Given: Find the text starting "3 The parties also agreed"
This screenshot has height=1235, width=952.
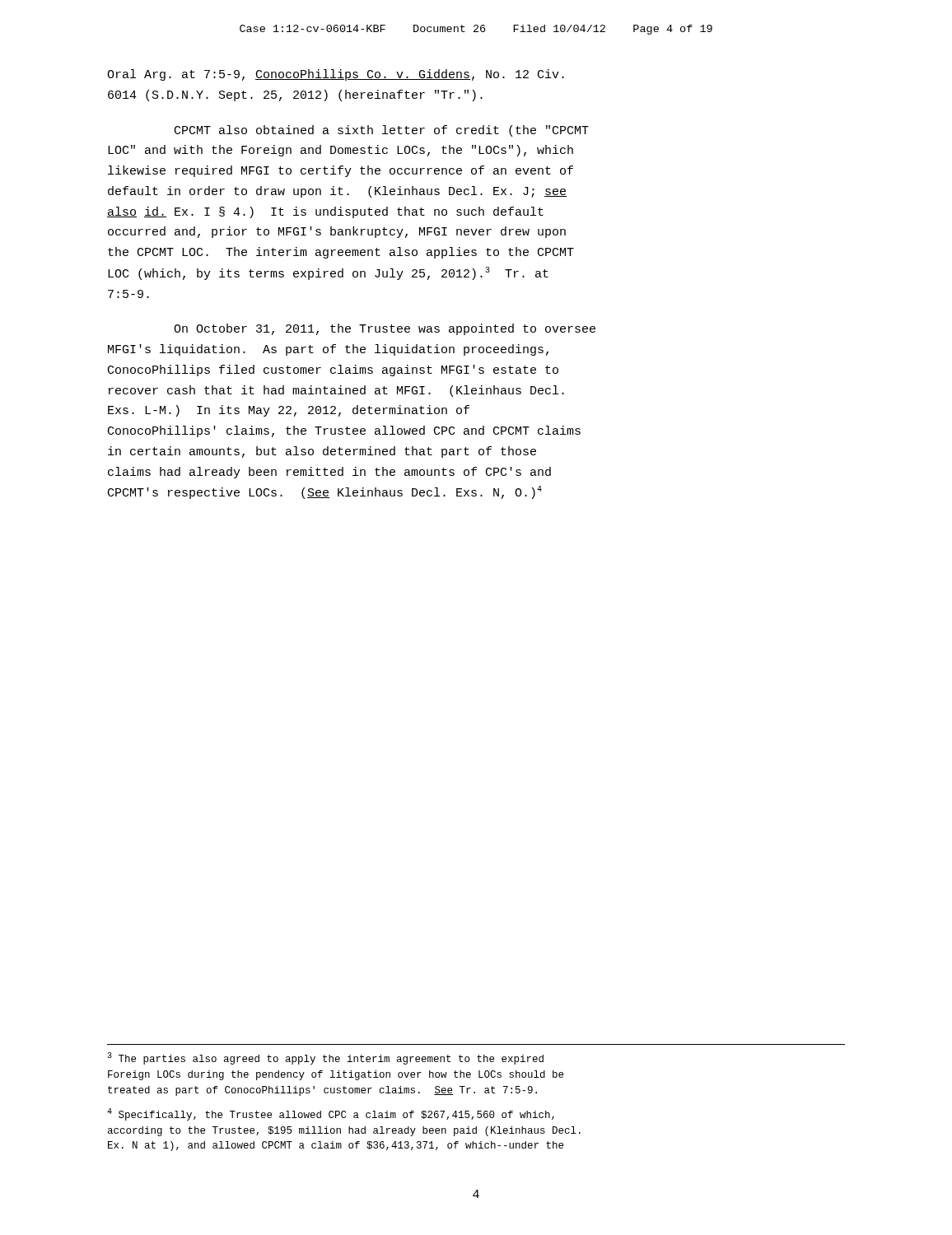Looking at the screenshot, I should click(336, 1074).
